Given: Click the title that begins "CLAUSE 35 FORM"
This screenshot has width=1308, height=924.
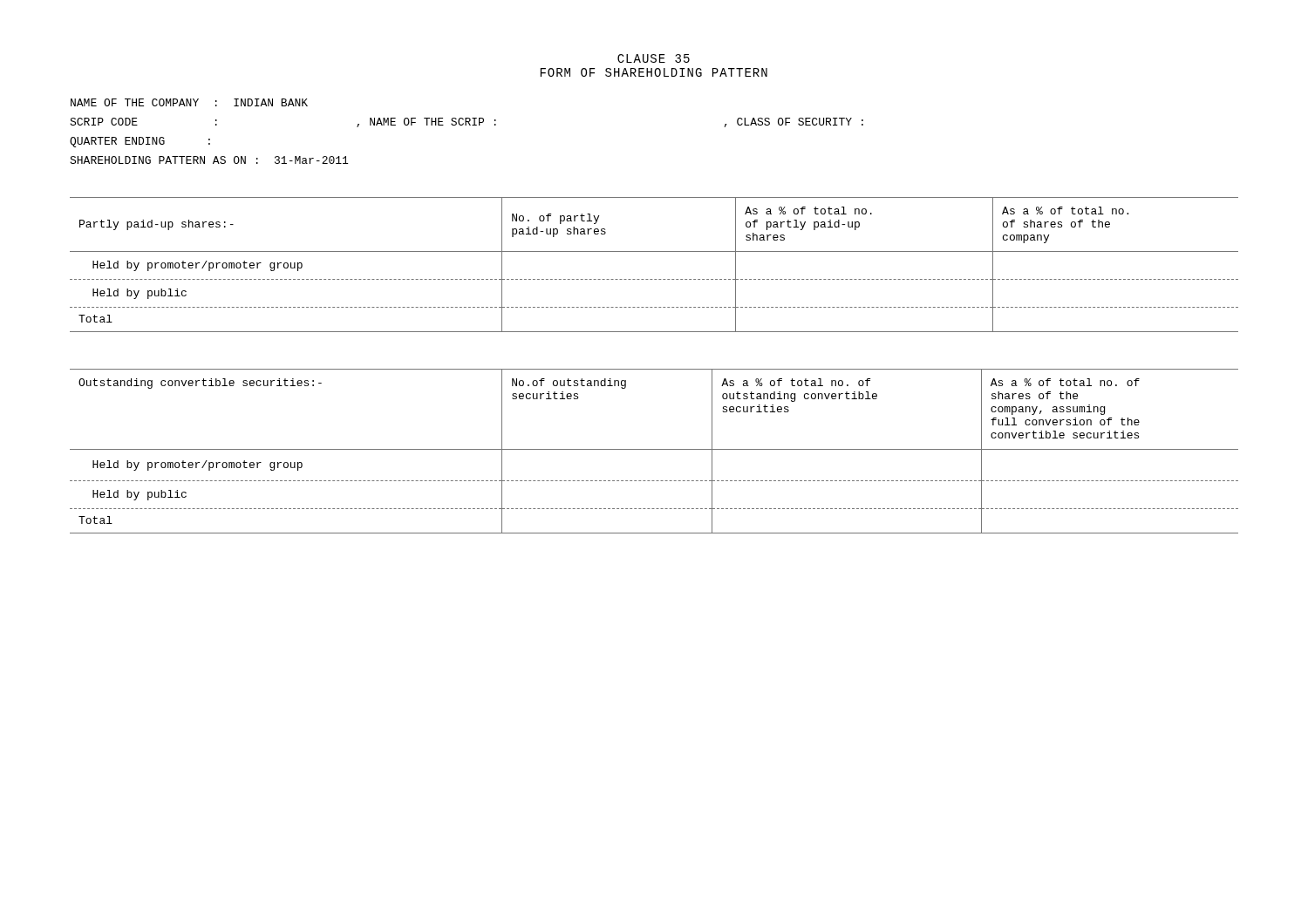Looking at the screenshot, I should coord(654,66).
